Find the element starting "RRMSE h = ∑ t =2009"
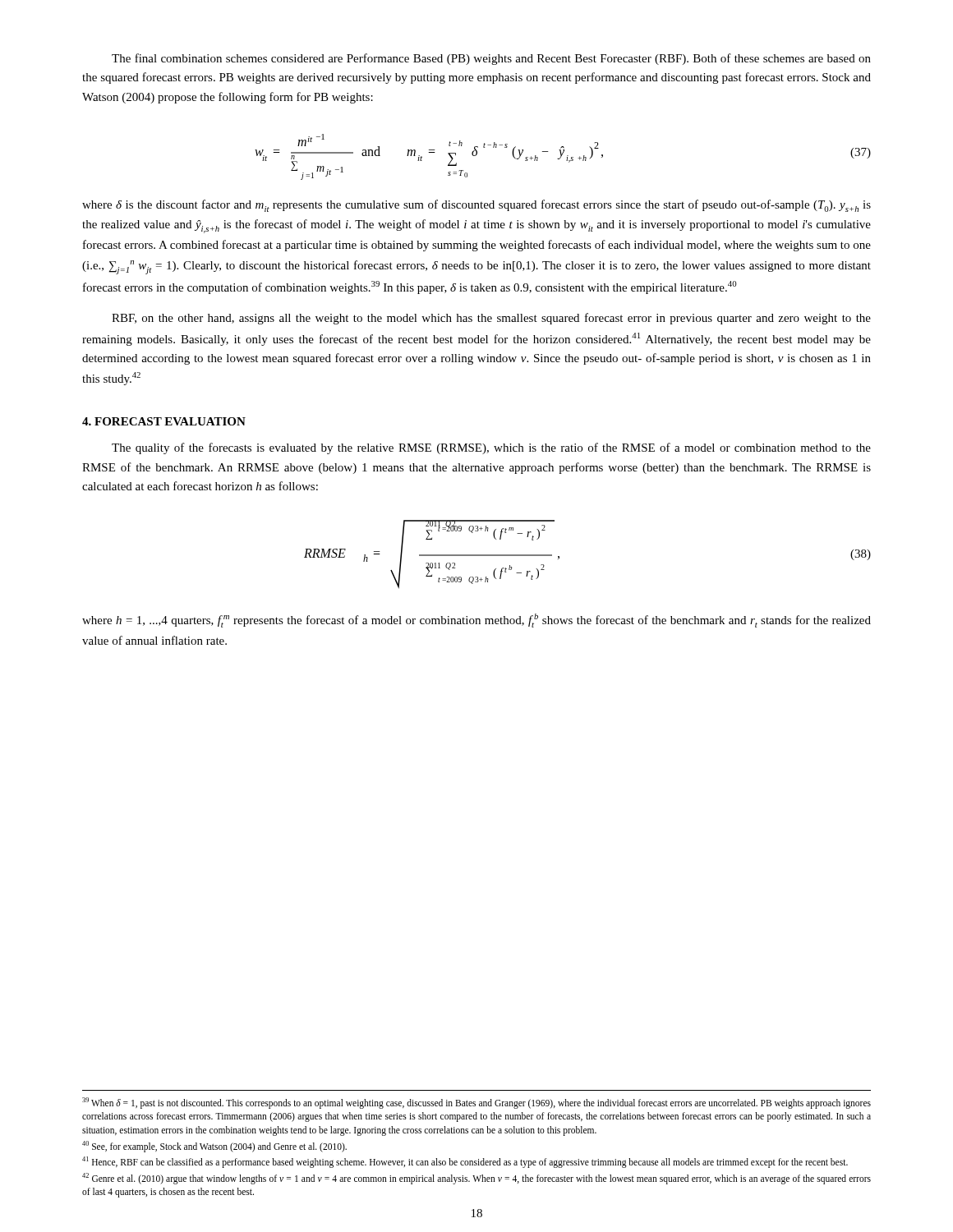This screenshot has width=953, height=1232. [x=587, y=554]
